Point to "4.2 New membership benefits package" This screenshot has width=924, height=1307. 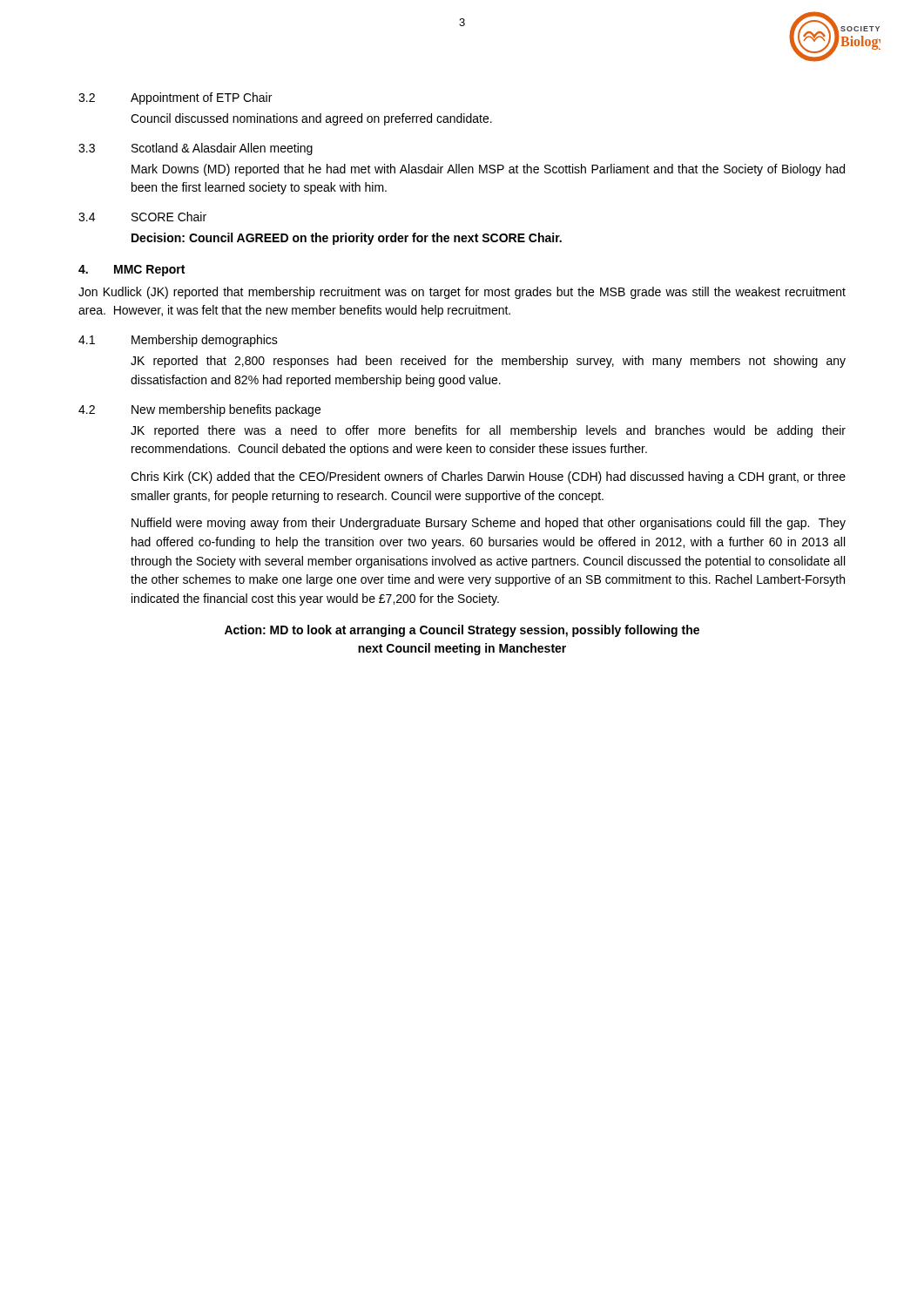coord(200,409)
